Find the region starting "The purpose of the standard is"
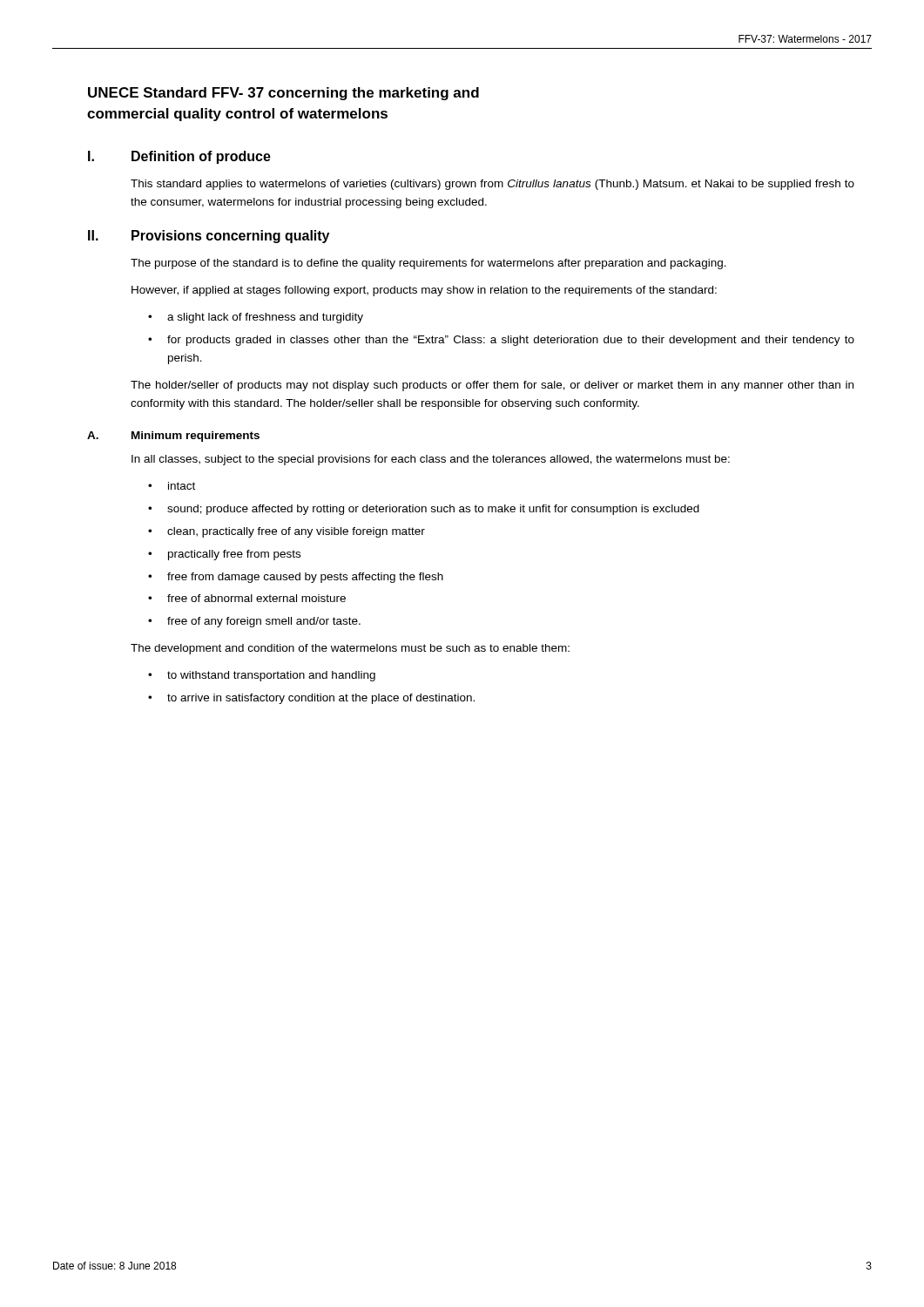Viewport: 924px width, 1307px height. pos(429,263)
